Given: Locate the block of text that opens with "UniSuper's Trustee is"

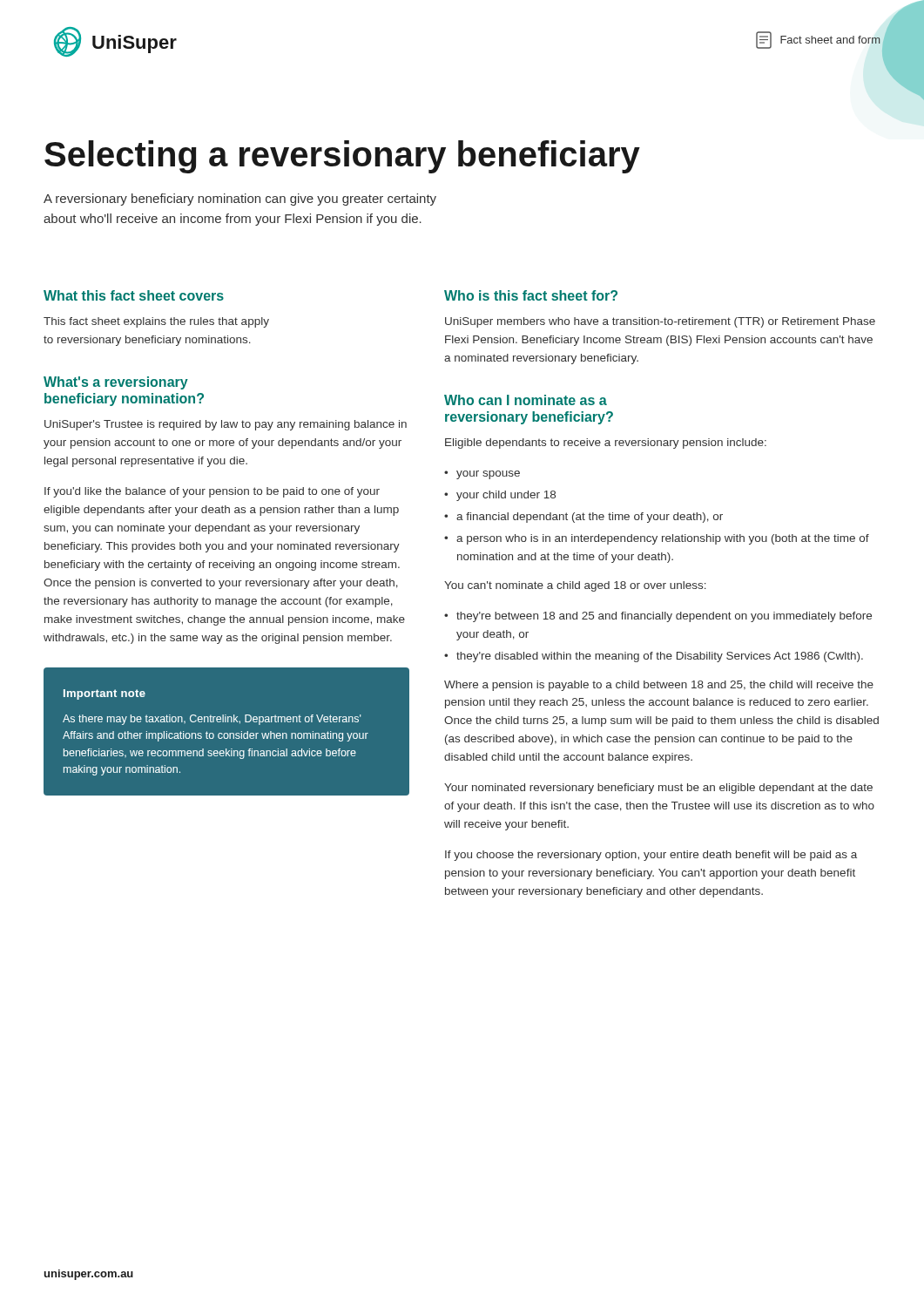Looking at the screenshot, I should tap(226, 443).
